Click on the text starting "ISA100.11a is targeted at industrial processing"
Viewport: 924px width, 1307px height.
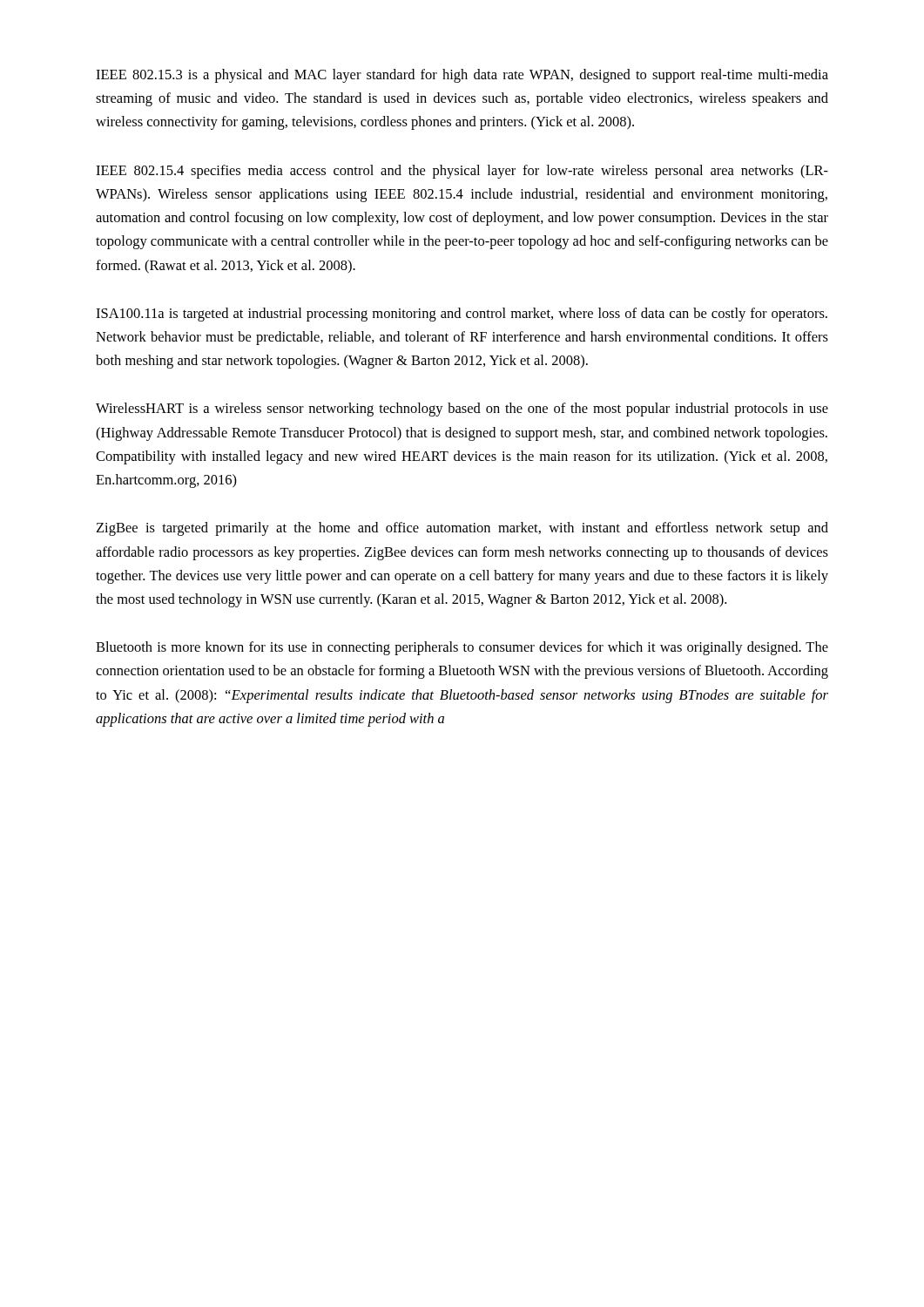pos(462,337)
